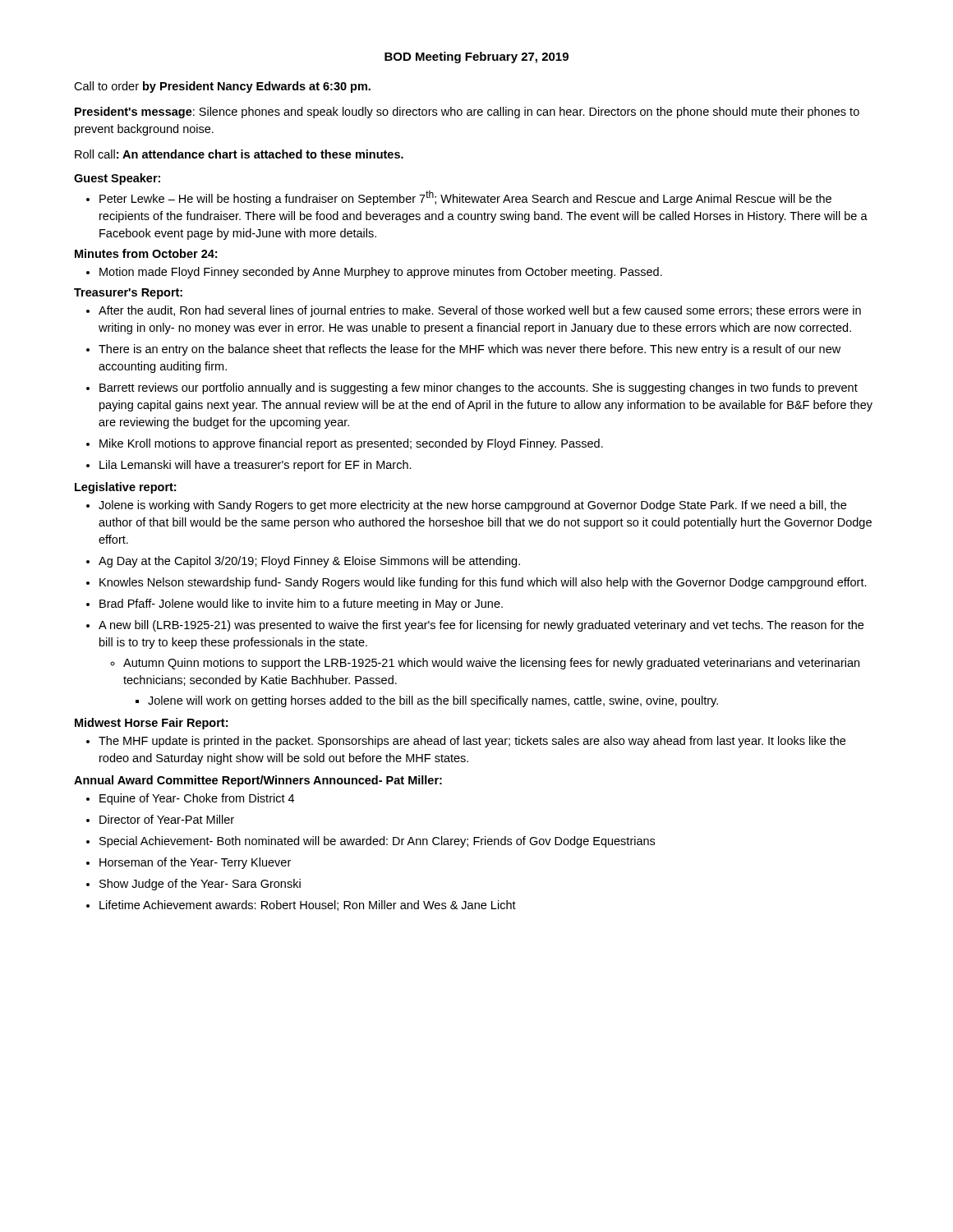
Task: Point to the region starting "Mike Kroll motions to approve financial"
Action: tap(351, 444)
